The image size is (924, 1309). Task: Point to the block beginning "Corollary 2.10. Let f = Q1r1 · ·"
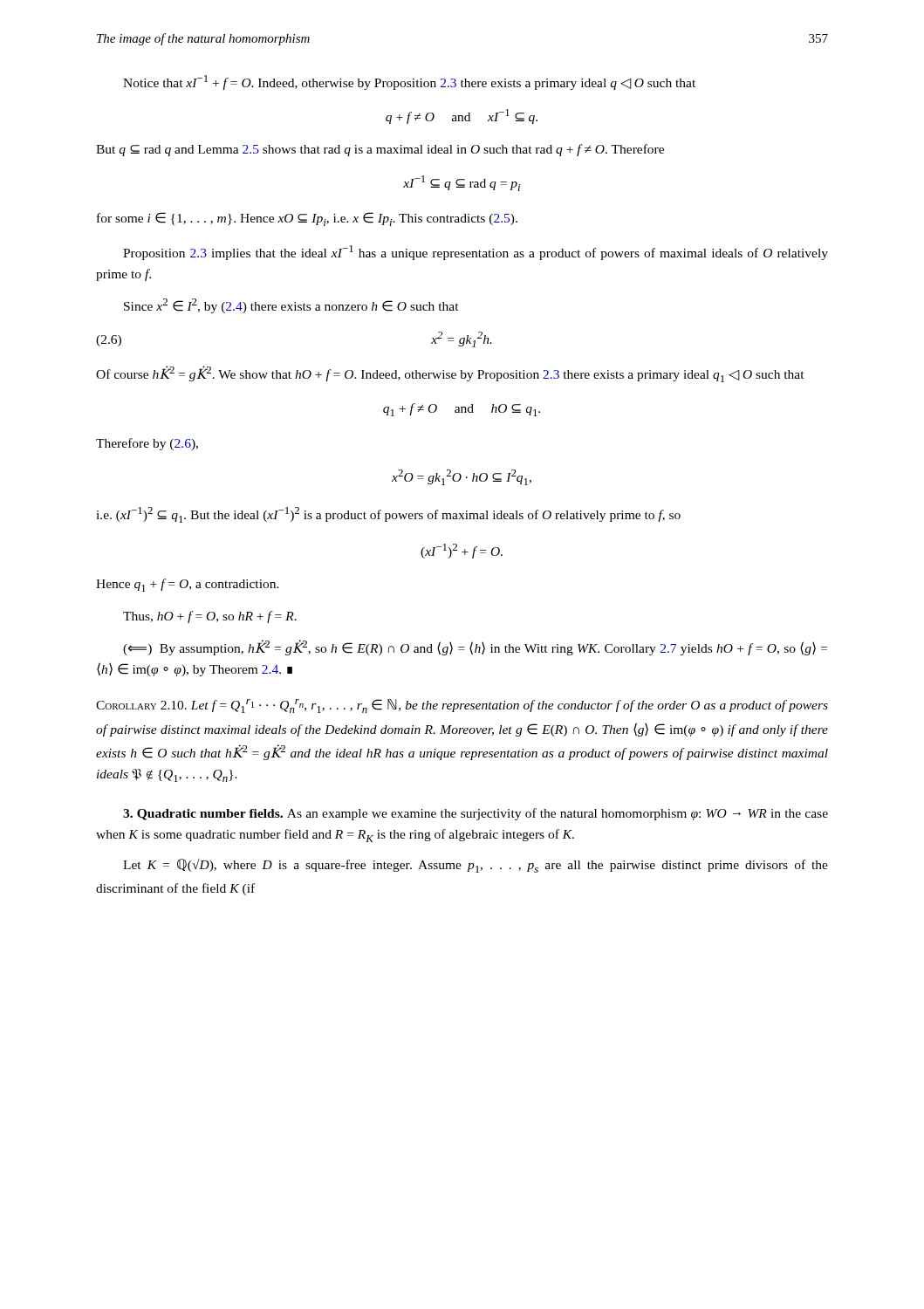pos(462,740)
